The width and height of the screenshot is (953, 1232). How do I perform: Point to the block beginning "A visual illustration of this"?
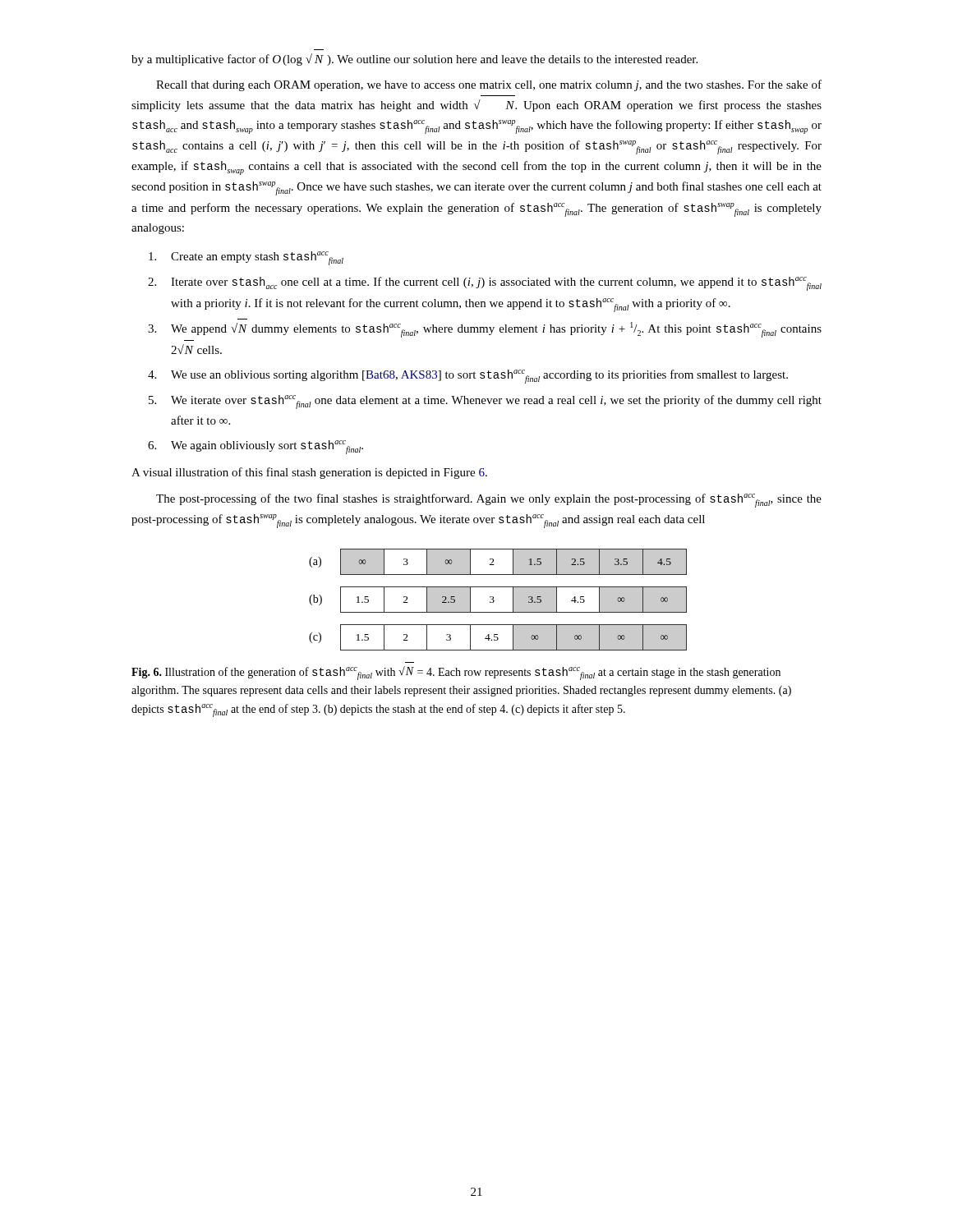tap(476, 497)
